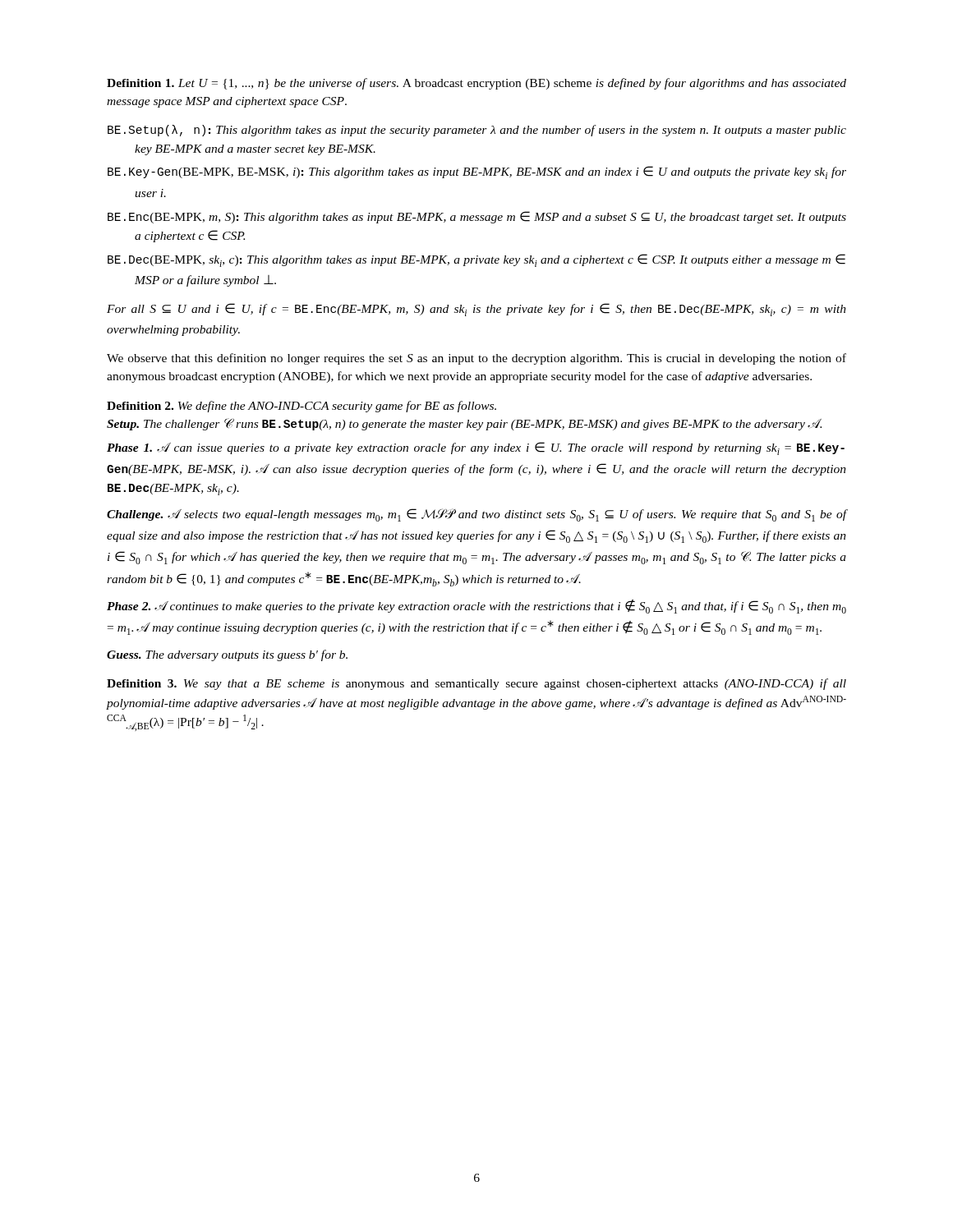Point to the block beginning "We observe that this"

[476, 367]
